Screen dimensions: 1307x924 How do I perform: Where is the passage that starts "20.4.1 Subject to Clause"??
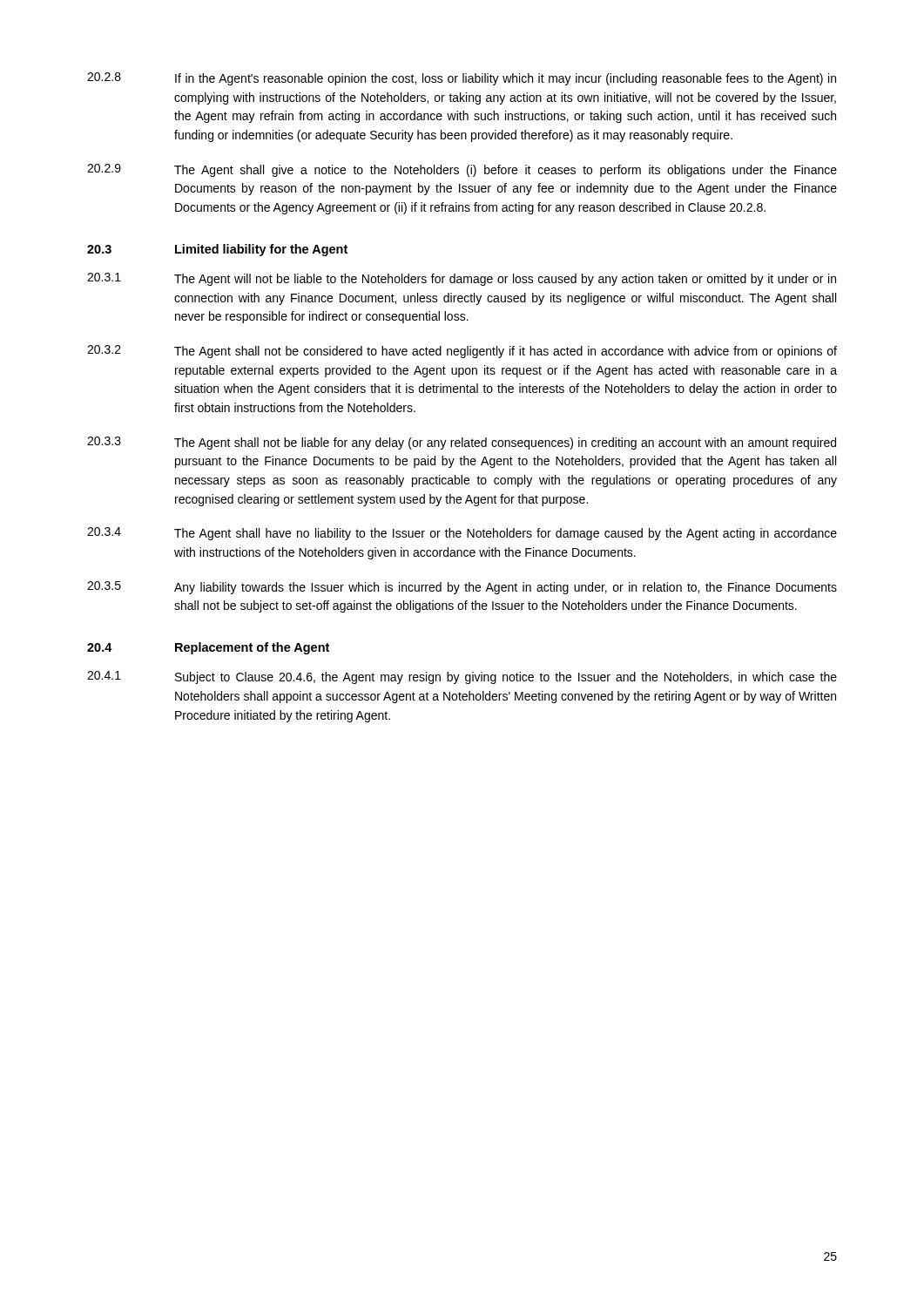click(462, 697)
